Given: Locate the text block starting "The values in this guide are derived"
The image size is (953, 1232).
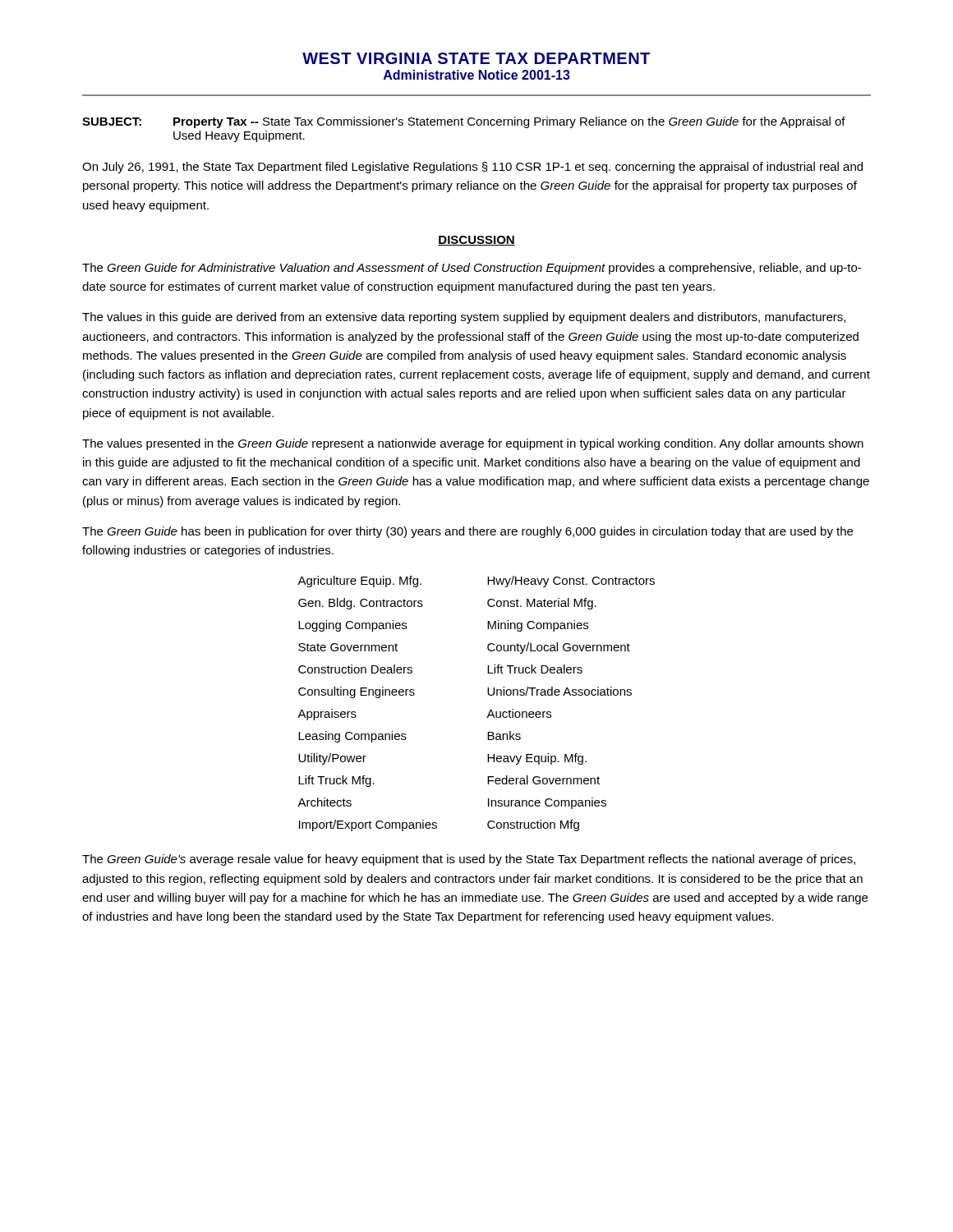Looking at the screenshot, I should pyautogui.click(x=476, y=365).
